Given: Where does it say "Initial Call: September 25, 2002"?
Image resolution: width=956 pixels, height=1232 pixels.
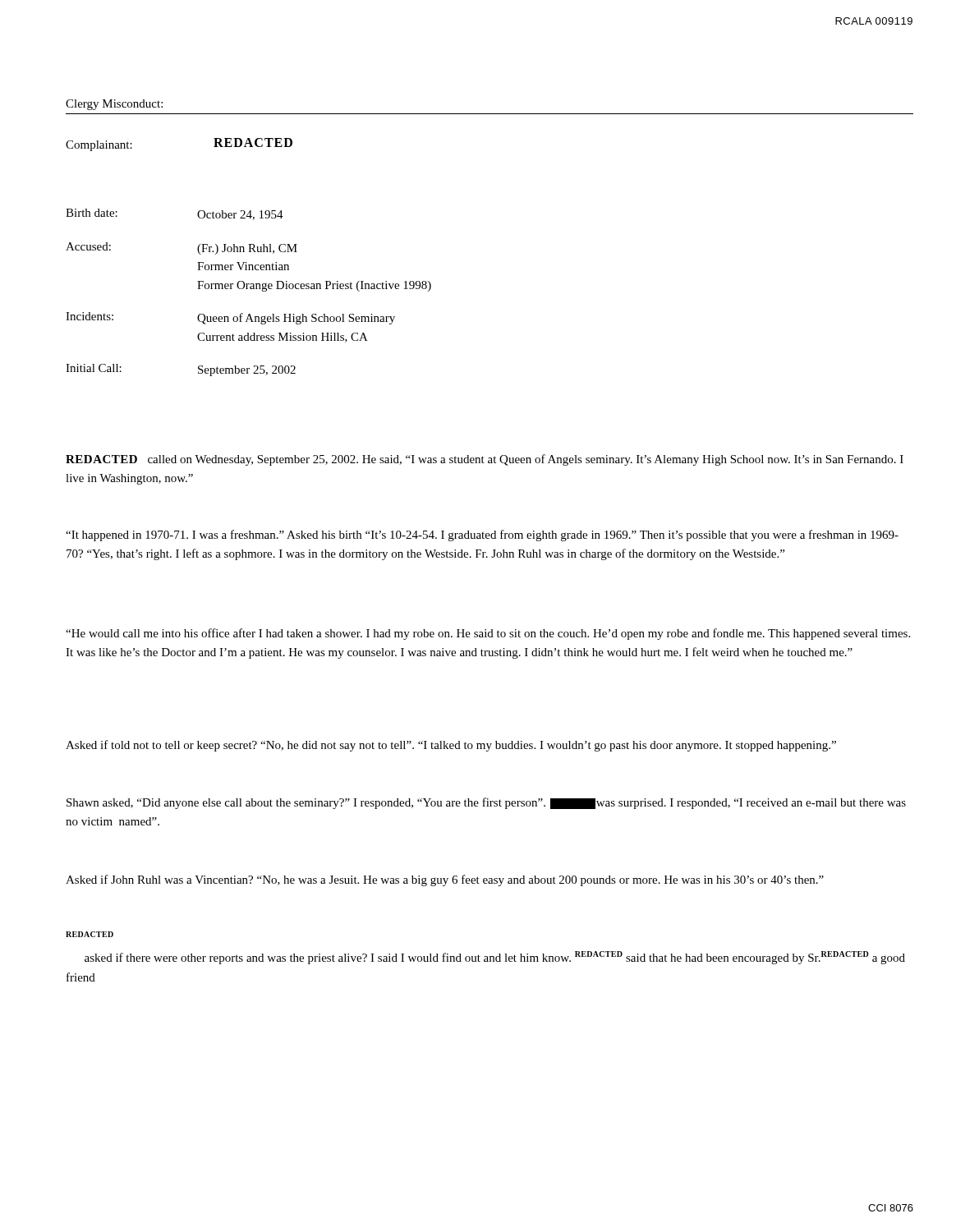Looking at the screenshot, I should [87, 370].
